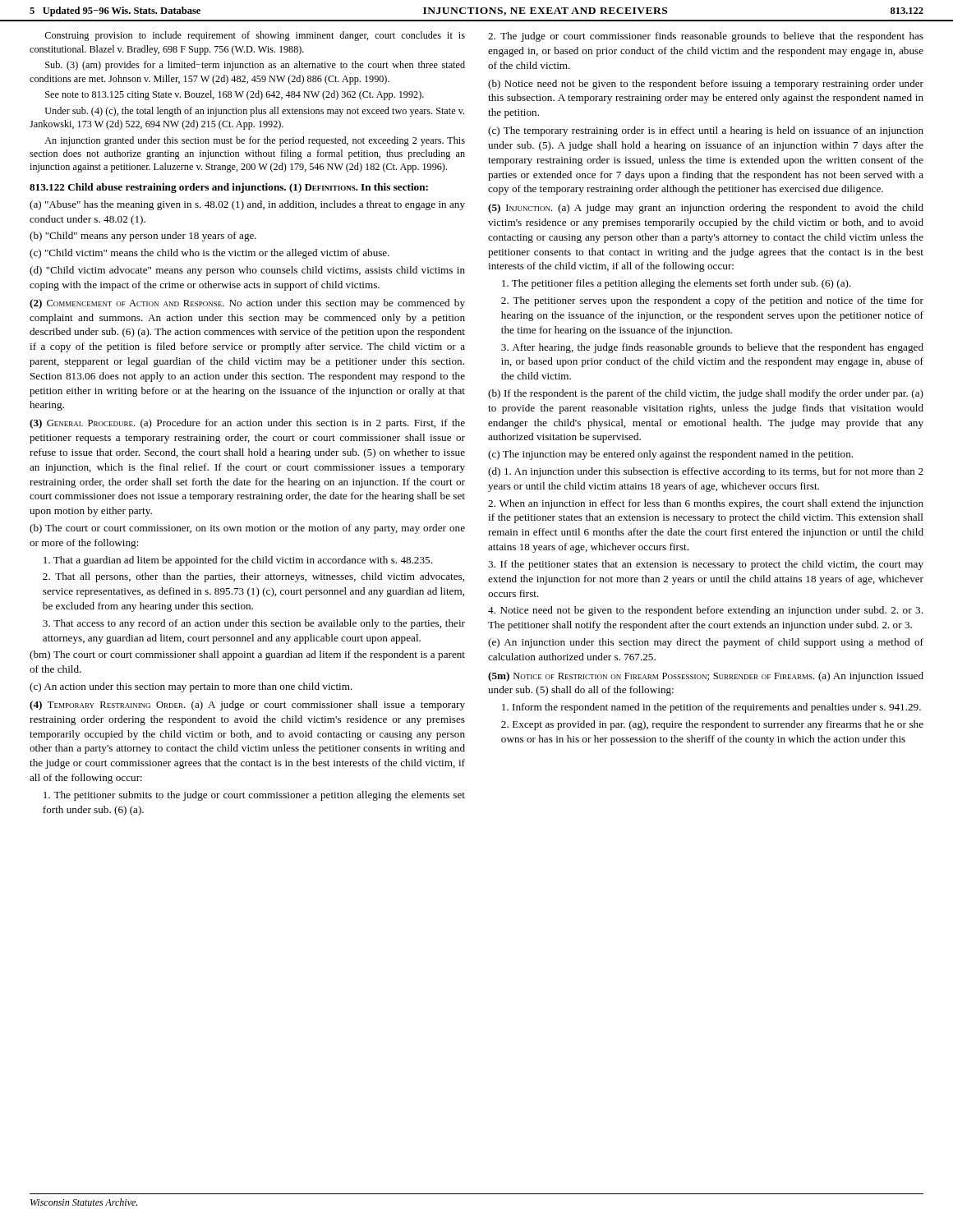The height and width of the screenshot is (1232, 953).
Task: Where is the passage that starts "(2) Commencement of Action"?
Action: 247,354
